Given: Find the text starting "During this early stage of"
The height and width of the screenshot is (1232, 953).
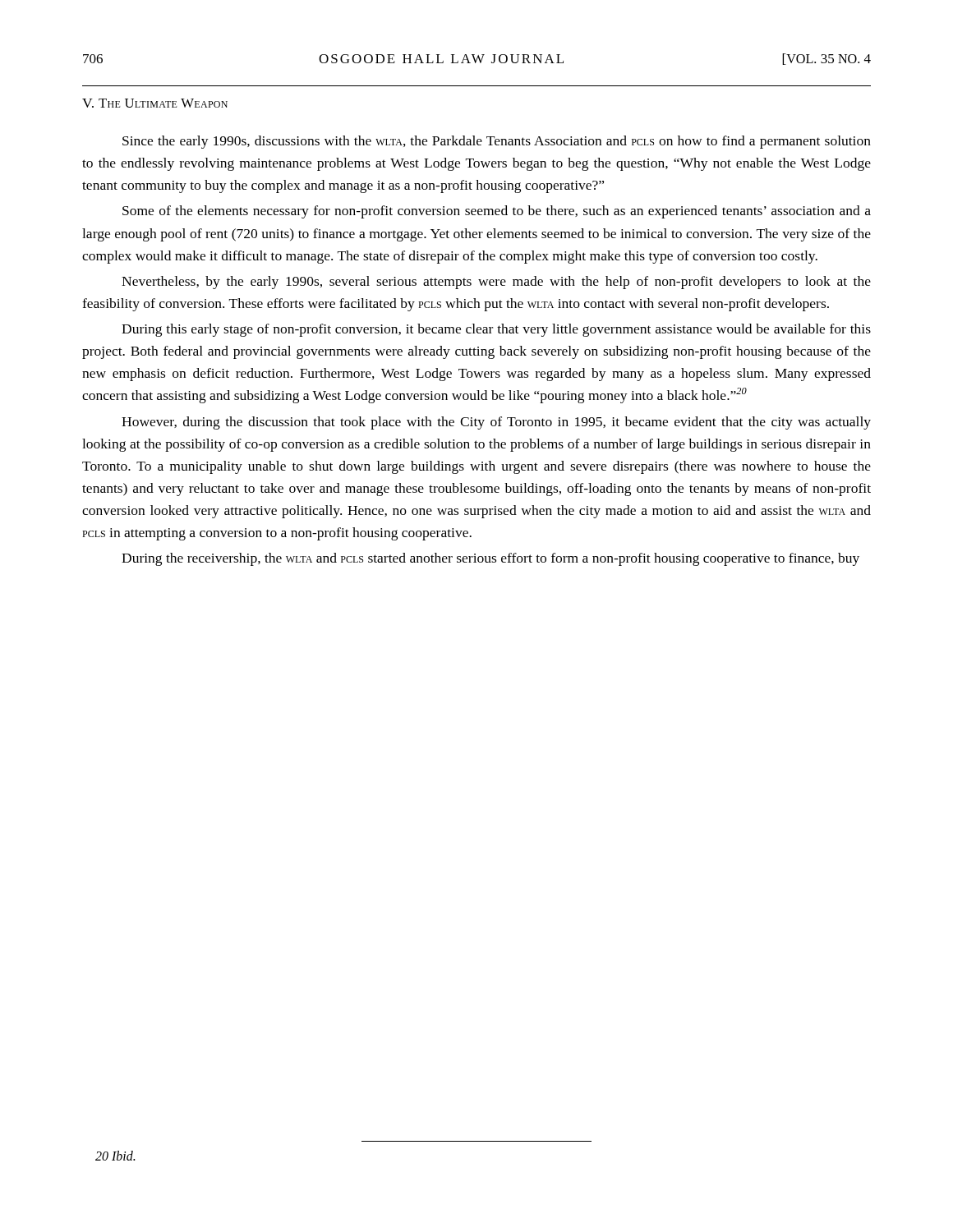Looking at the screenshot, I should tap(476, 362).
